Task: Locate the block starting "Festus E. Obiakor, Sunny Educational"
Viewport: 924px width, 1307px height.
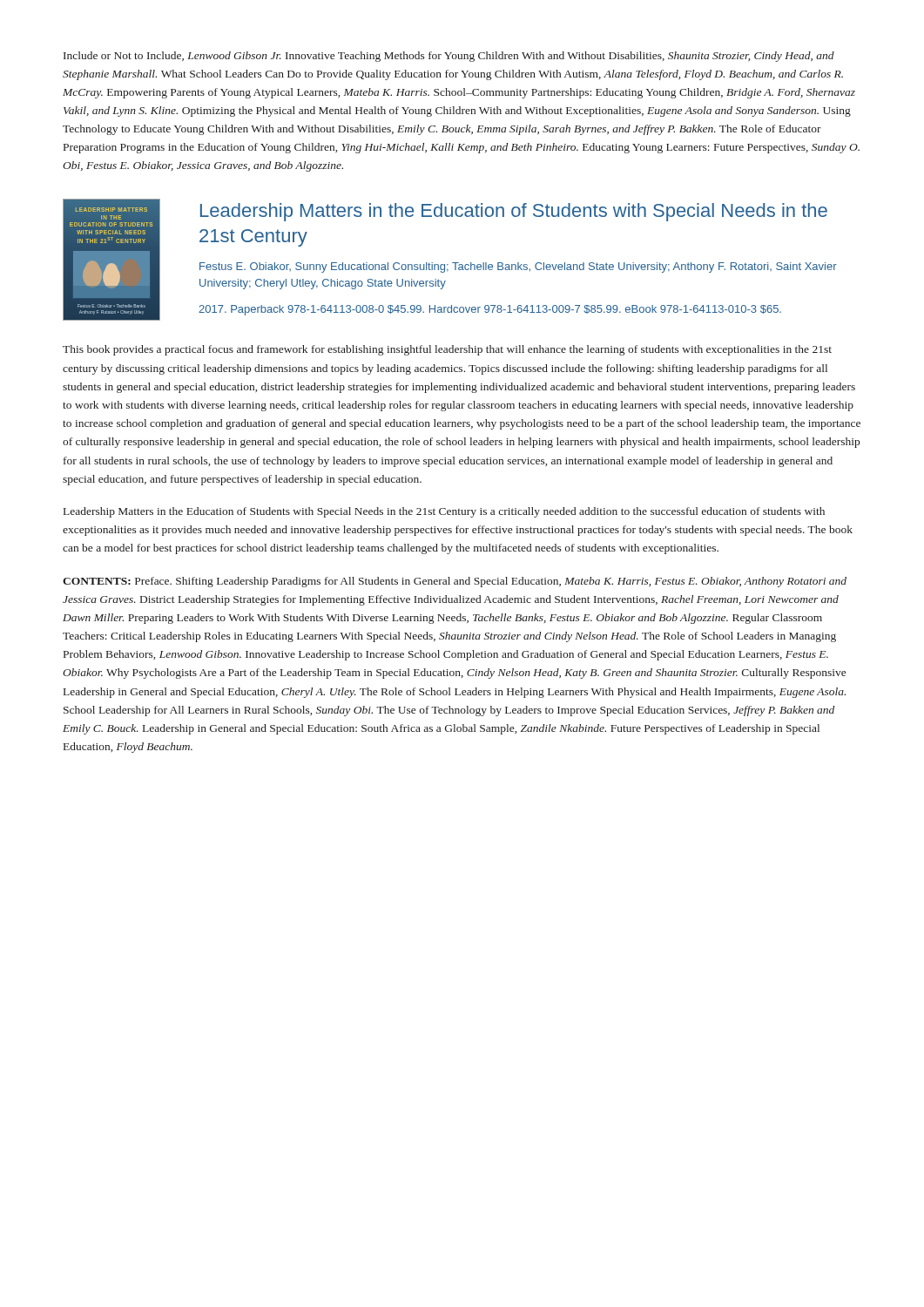Action: pos(518,274)
